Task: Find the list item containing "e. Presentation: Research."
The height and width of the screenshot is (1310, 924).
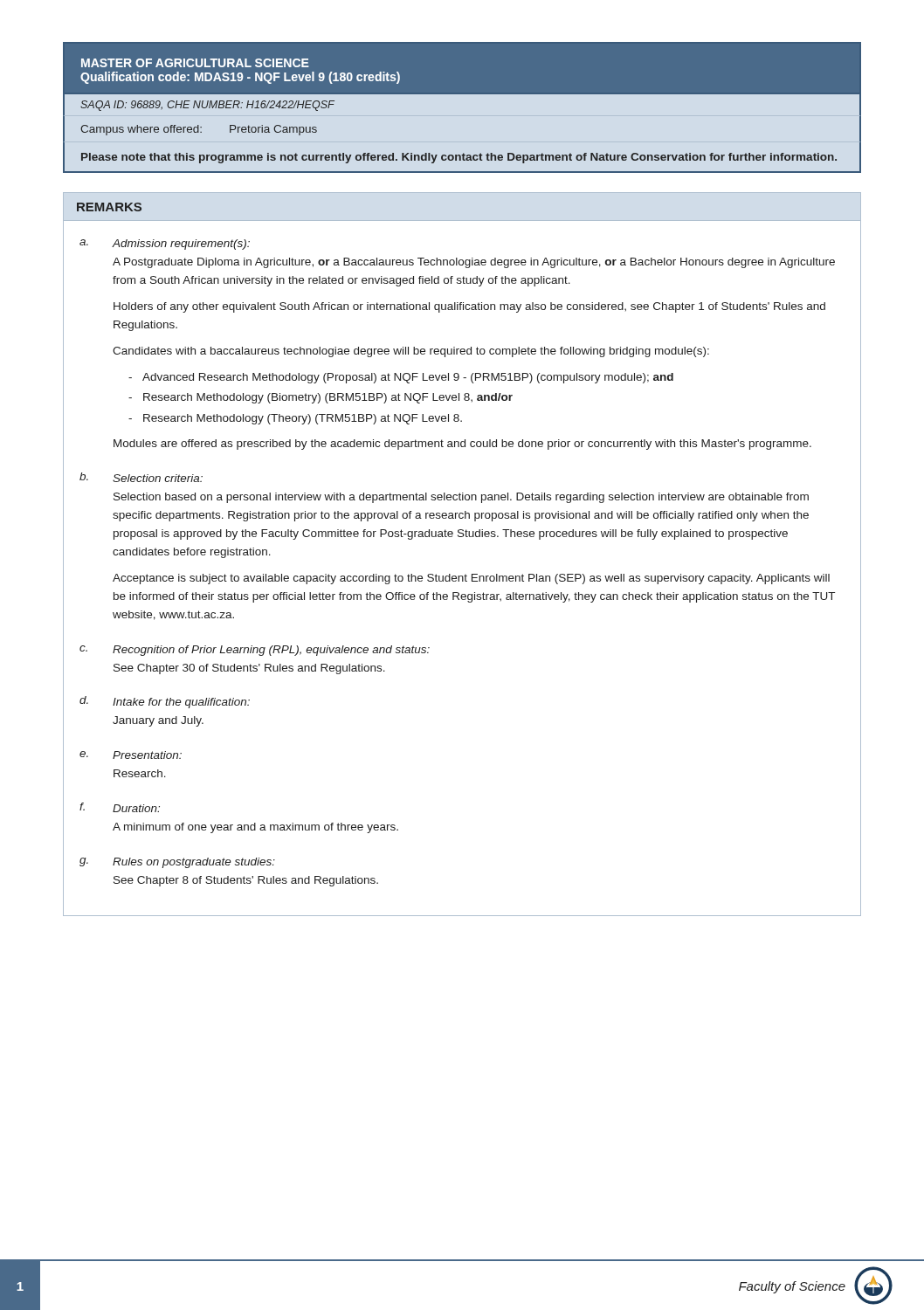Action: [x=131, y=755]
